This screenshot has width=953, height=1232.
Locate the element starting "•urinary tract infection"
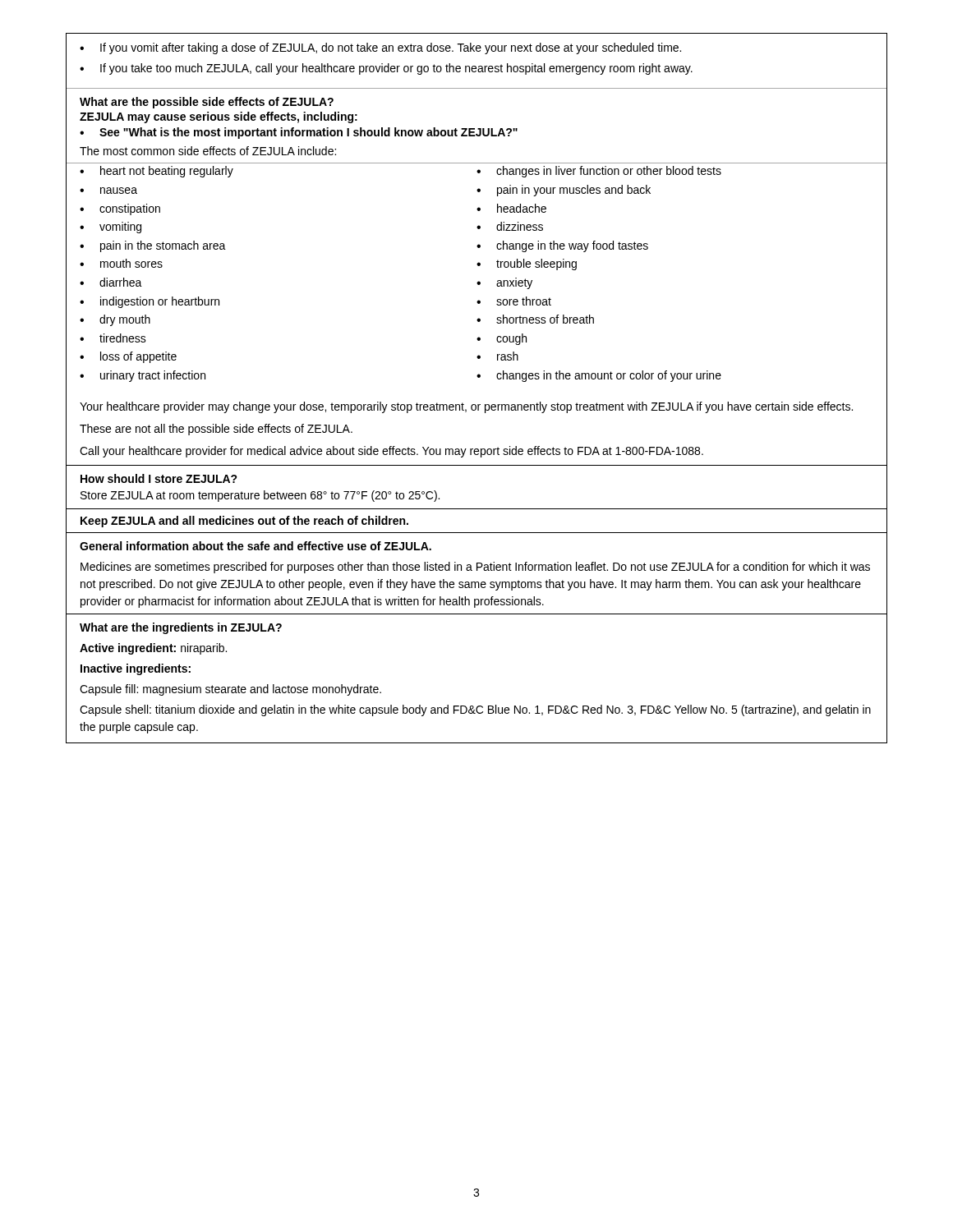[143, 376]
